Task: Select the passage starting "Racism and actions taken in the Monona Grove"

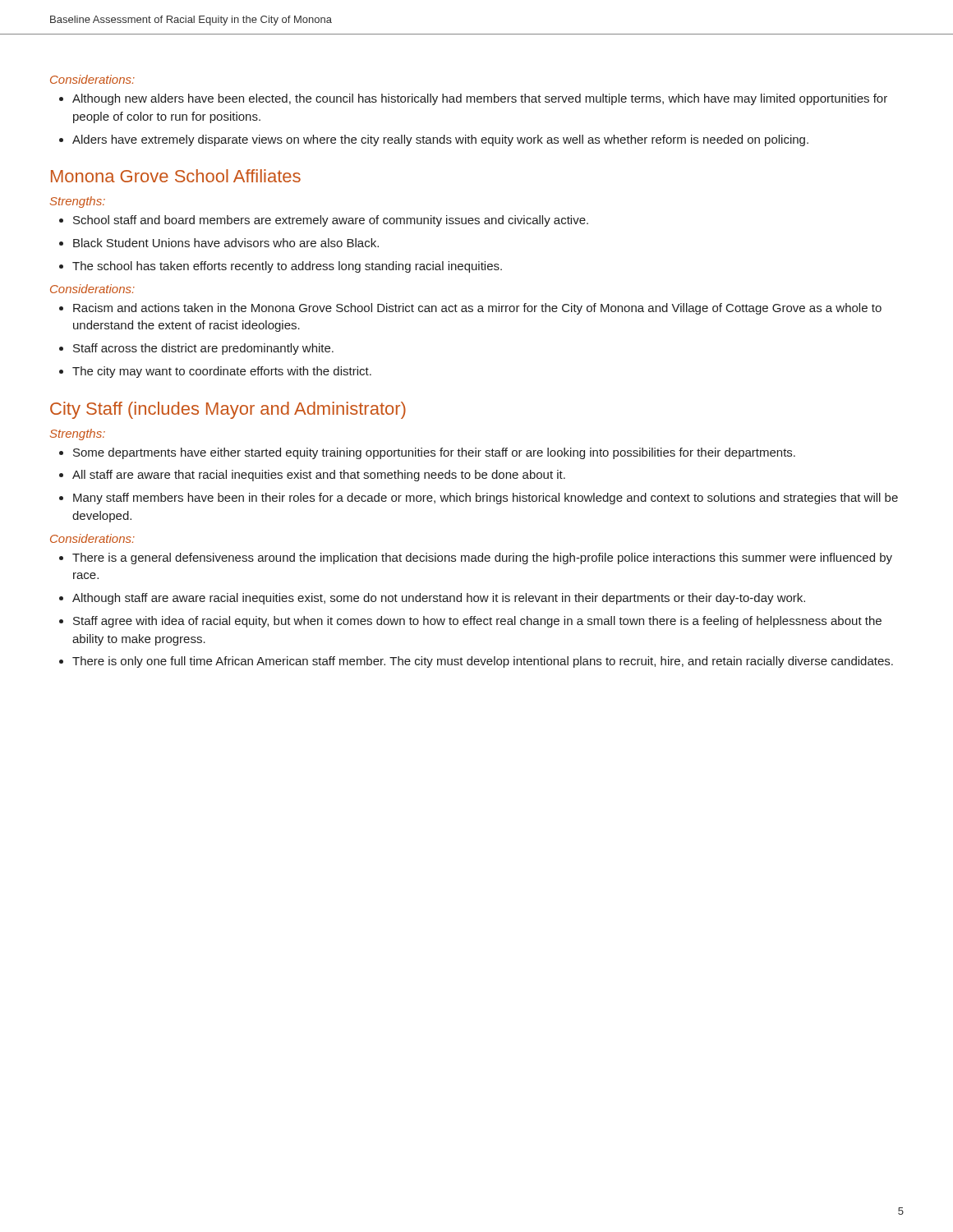Action: [x=470, y=309]
